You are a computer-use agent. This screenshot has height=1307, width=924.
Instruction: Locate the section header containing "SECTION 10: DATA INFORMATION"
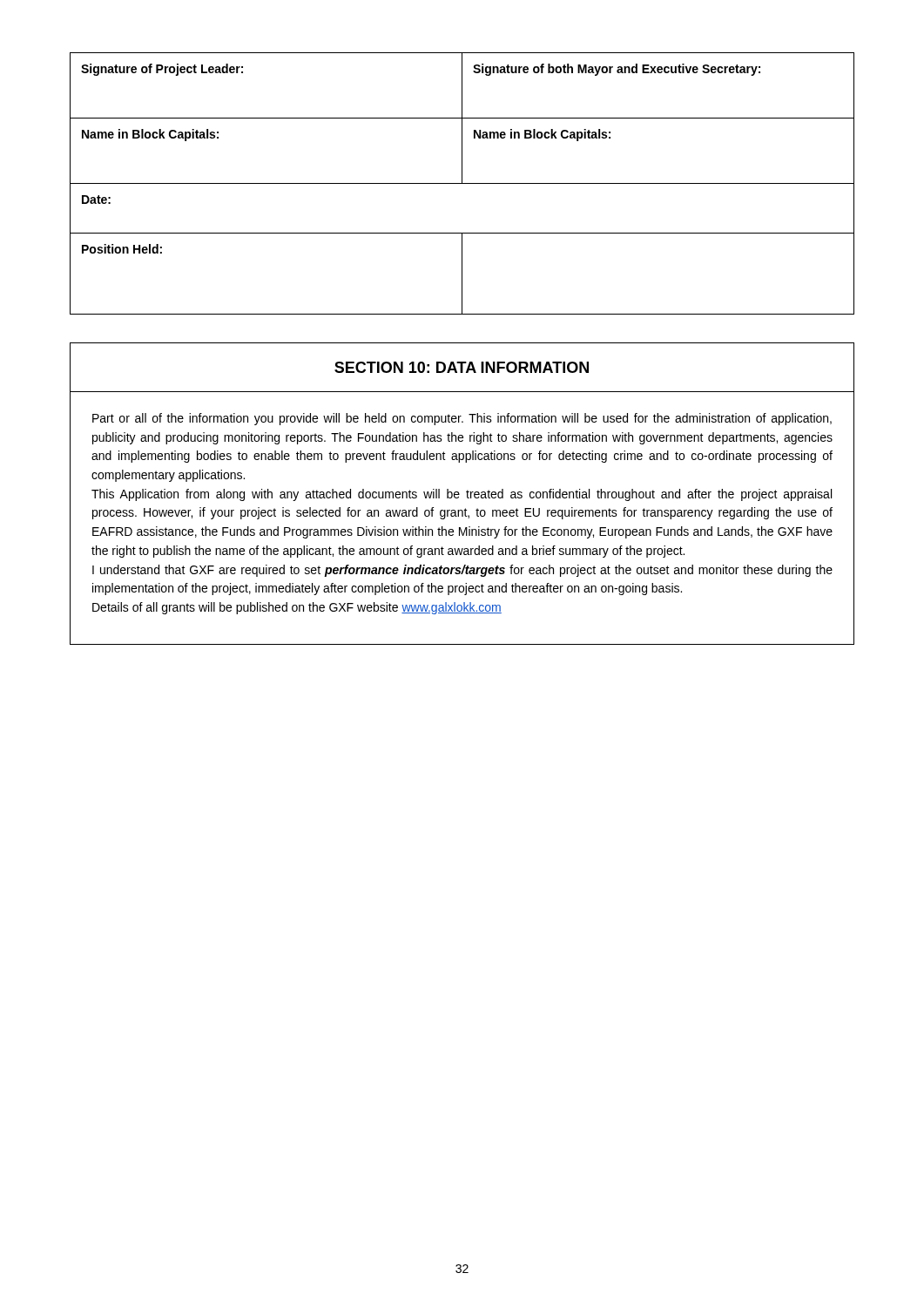click(x=462, y=368)
